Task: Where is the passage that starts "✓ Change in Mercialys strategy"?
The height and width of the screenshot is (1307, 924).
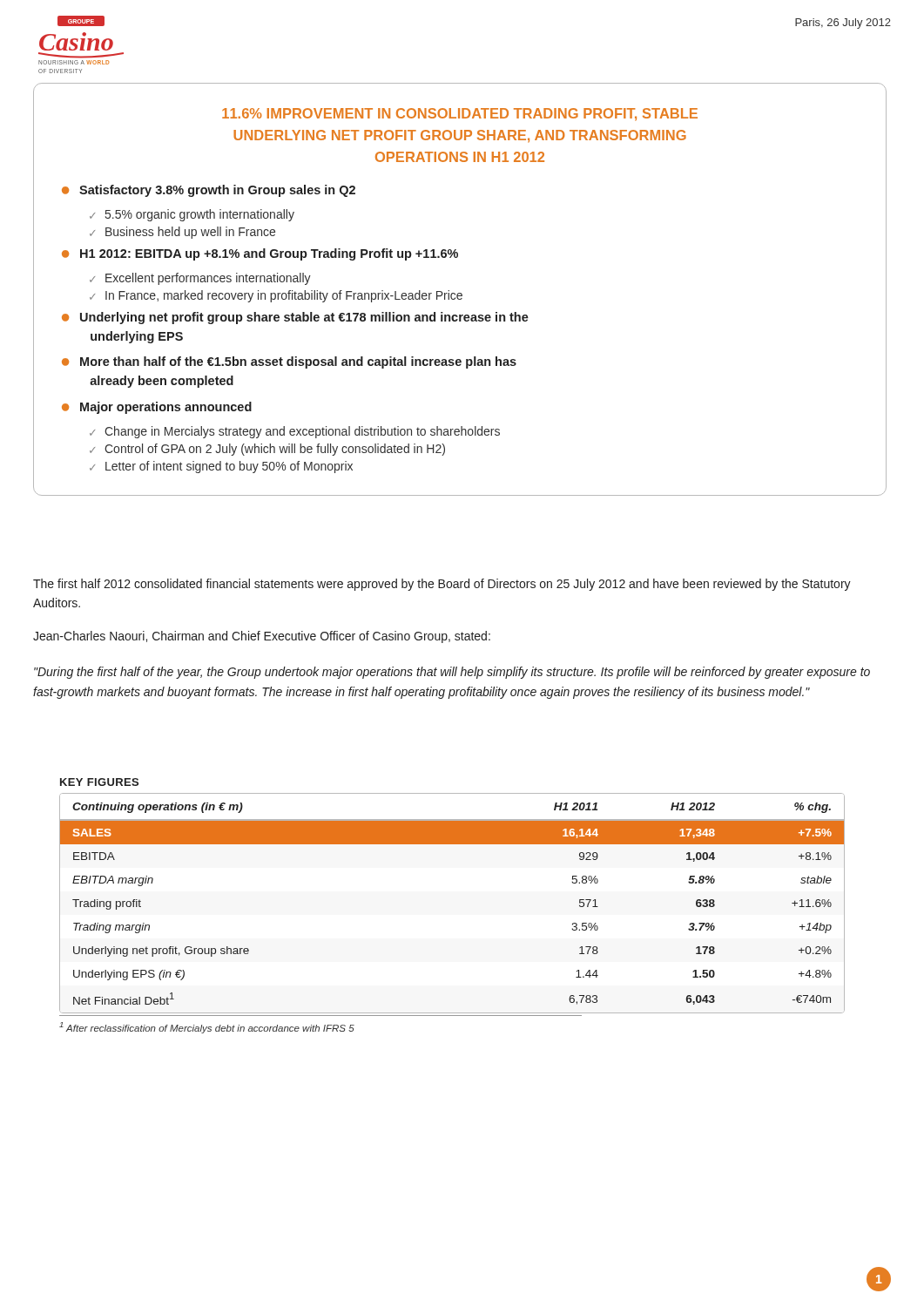Action: [x=294, y=431]
